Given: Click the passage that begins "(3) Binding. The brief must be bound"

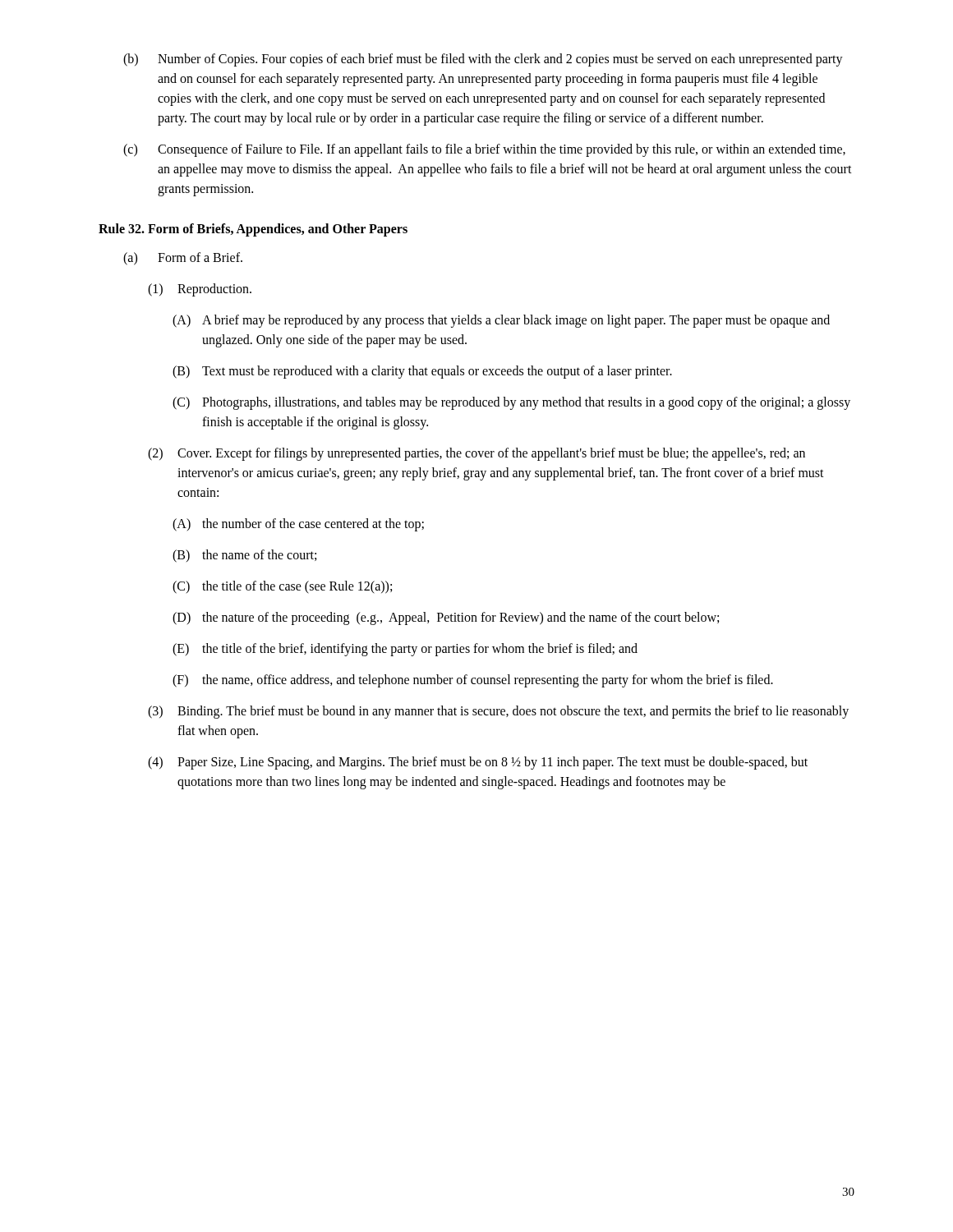Looking at the screenshot, I should [x=501, y=721].
